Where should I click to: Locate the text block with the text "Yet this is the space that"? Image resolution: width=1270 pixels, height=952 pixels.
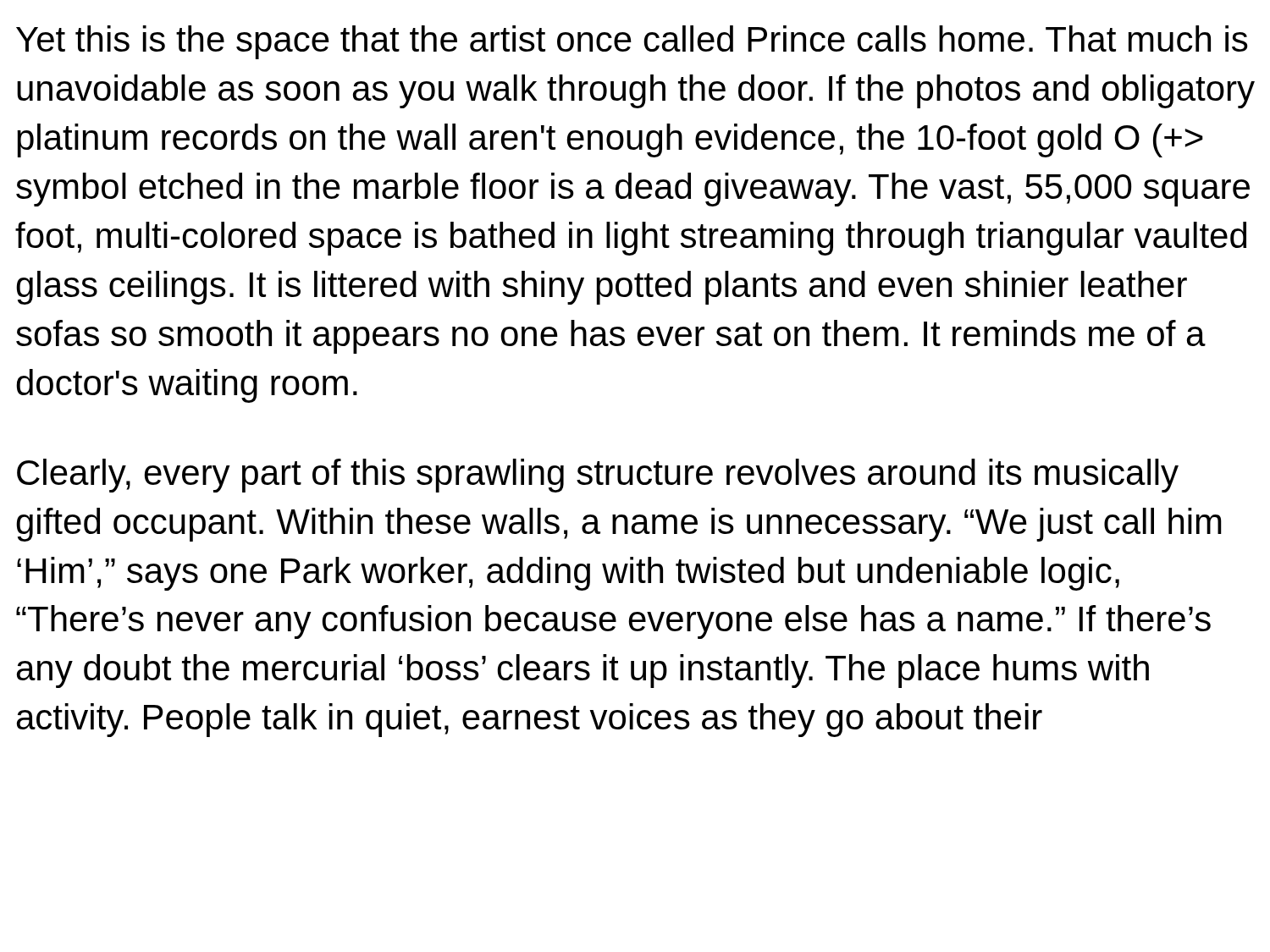tap(635, 211)
